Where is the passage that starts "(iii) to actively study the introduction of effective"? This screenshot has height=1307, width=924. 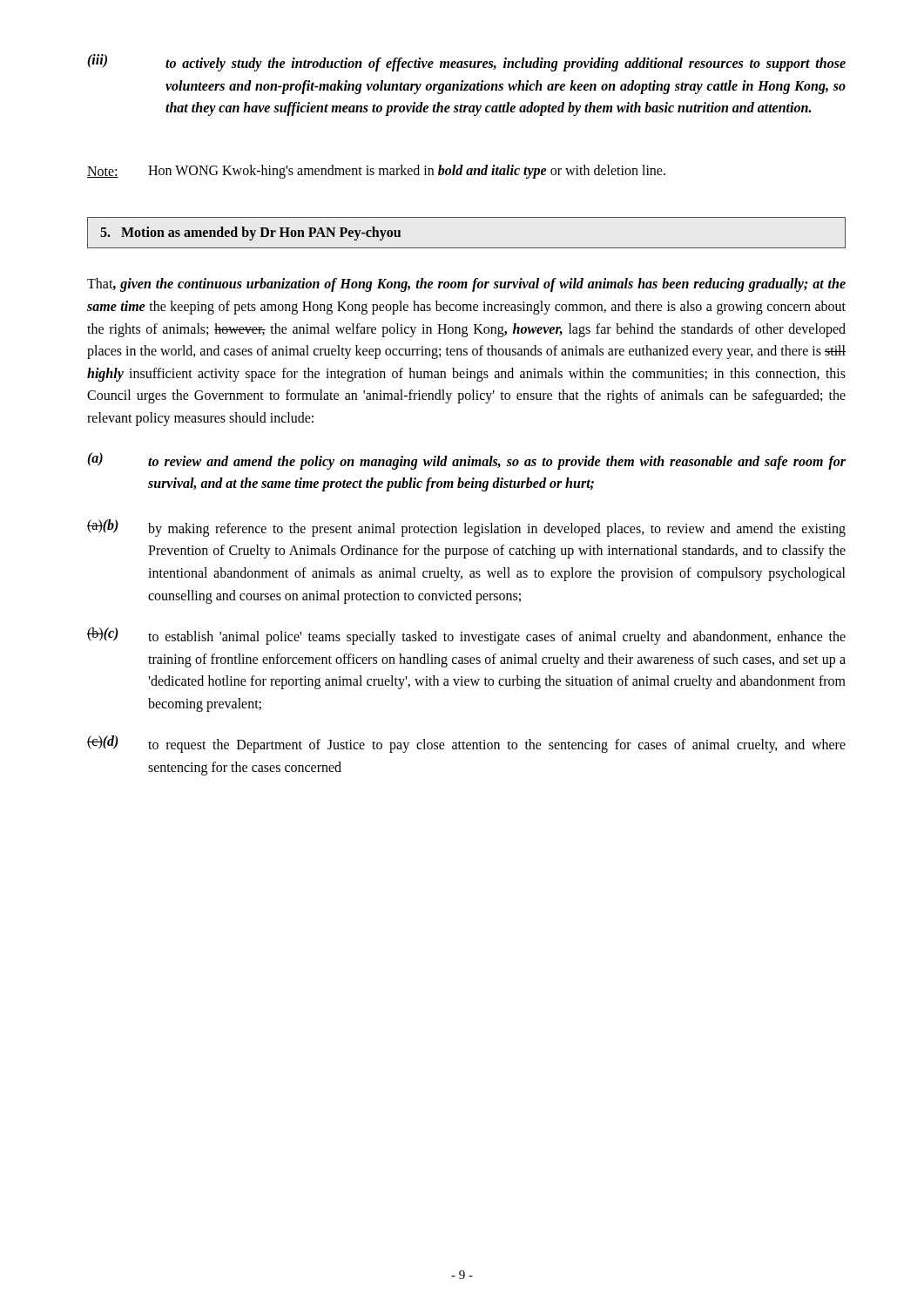[466, 86]
